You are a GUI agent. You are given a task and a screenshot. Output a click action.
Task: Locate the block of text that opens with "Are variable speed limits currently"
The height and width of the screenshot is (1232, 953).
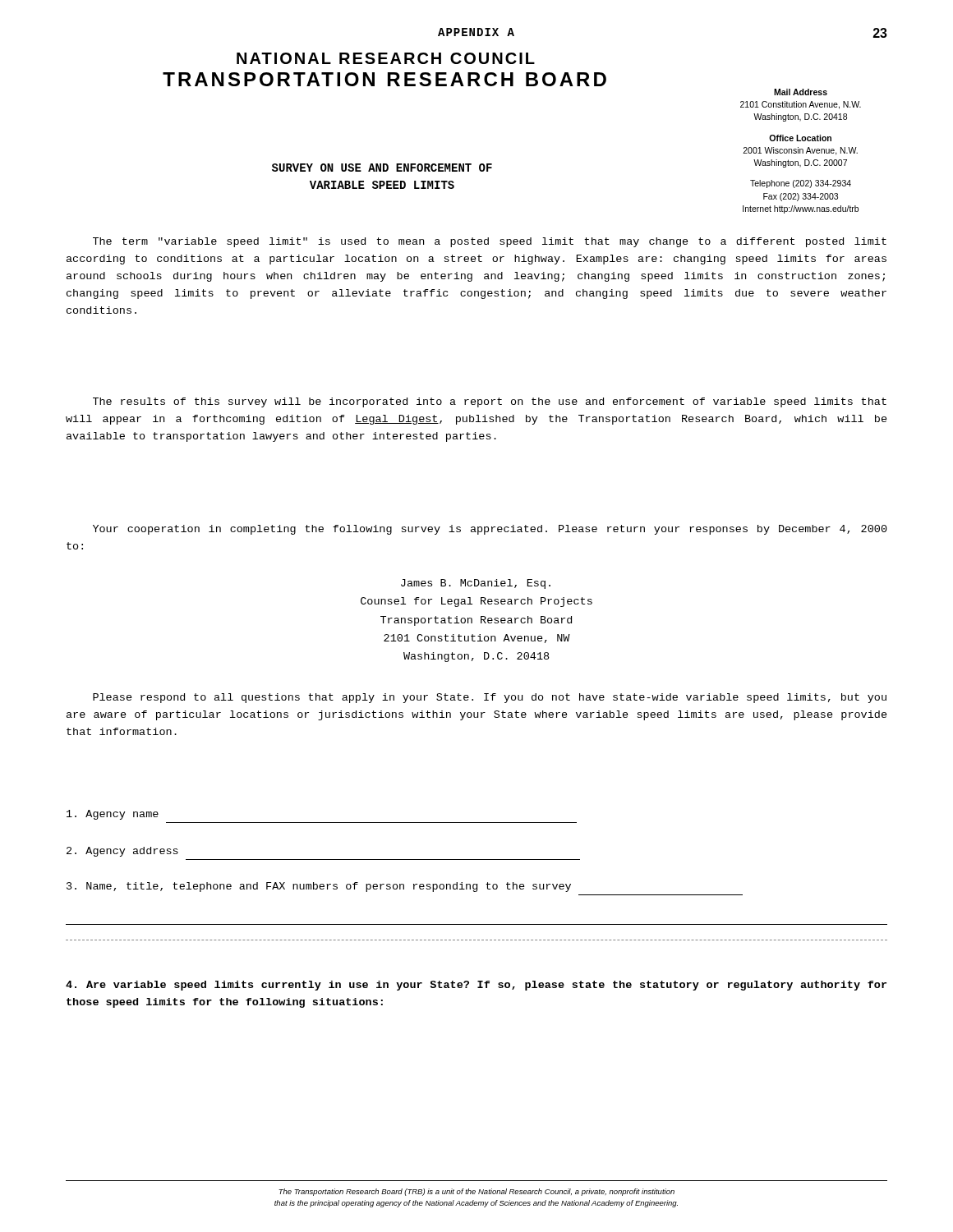pos(476,994)
